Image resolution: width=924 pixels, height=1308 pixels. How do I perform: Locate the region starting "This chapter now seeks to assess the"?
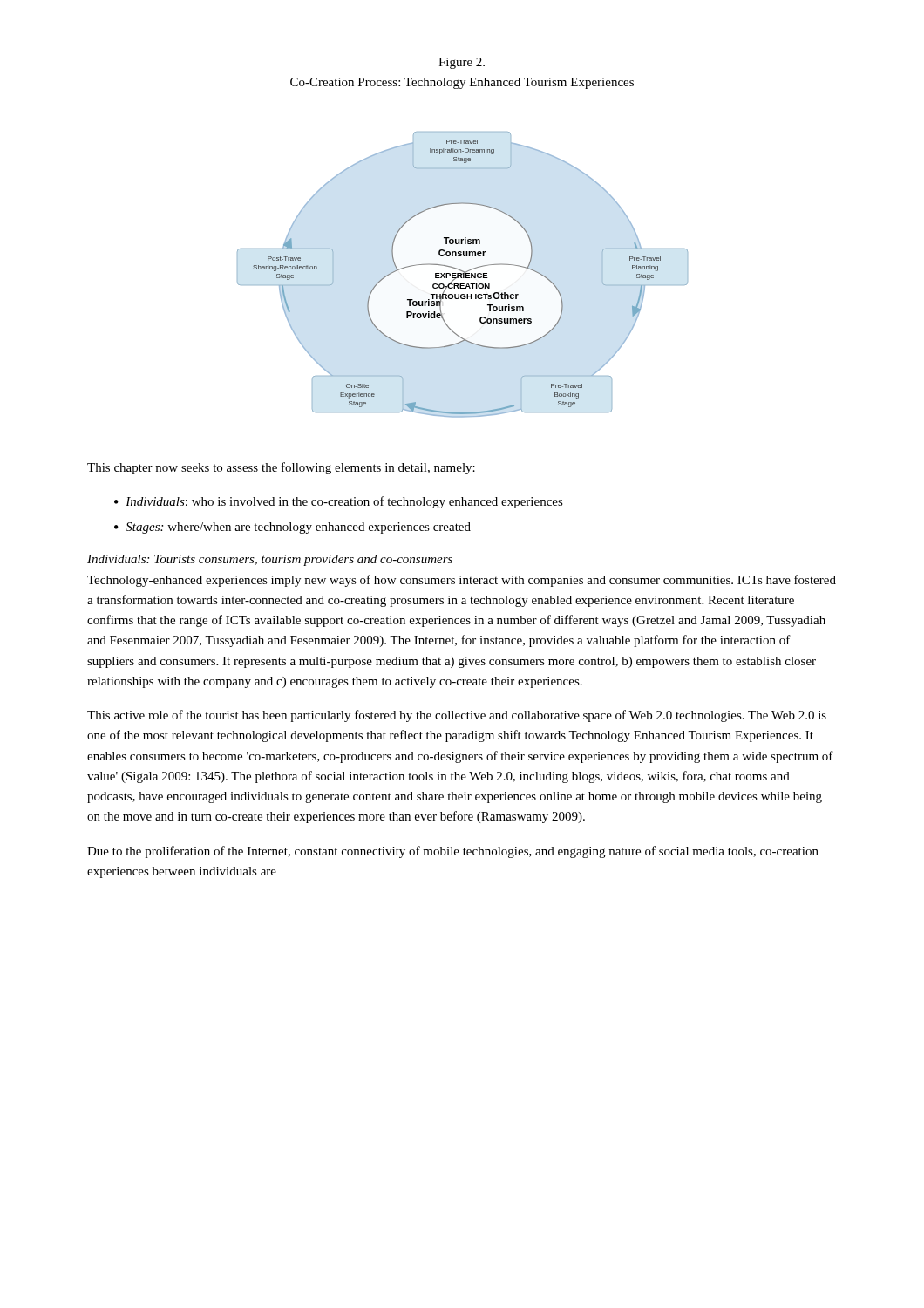(x=281, y=467)
